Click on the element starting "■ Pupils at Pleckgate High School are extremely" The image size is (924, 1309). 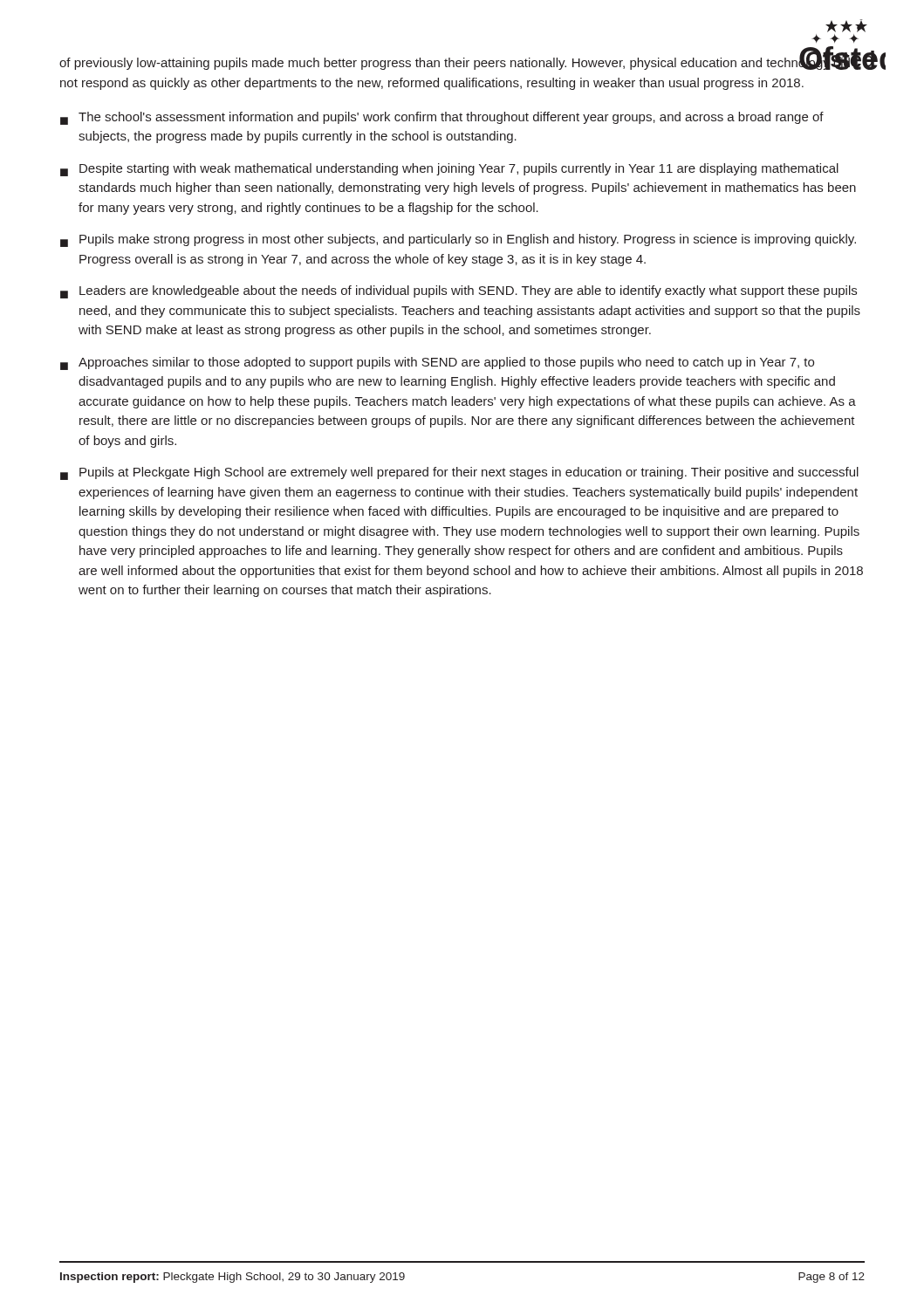pos(462,531)
